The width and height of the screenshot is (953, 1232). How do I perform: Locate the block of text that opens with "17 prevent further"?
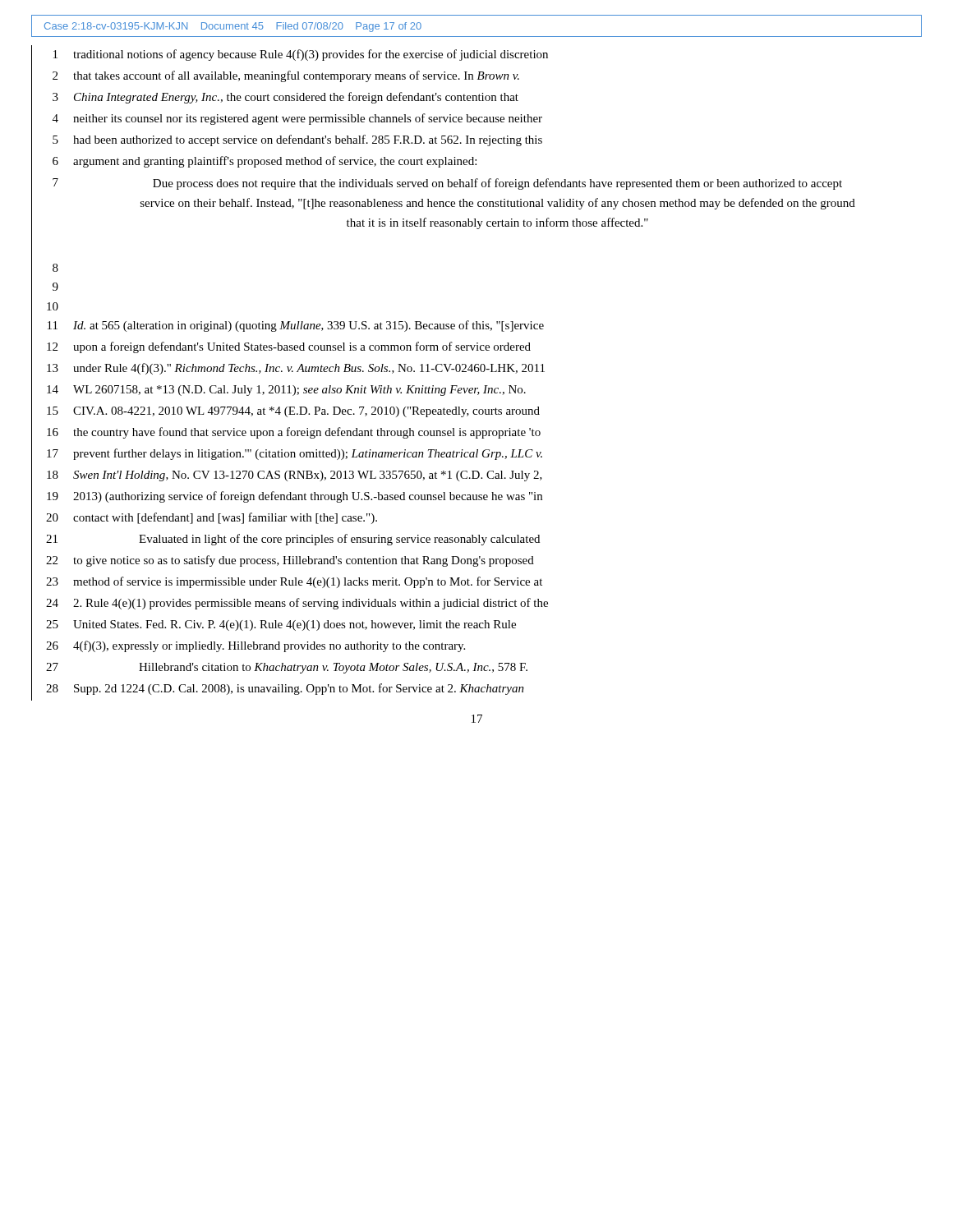(x=477, y=454)
